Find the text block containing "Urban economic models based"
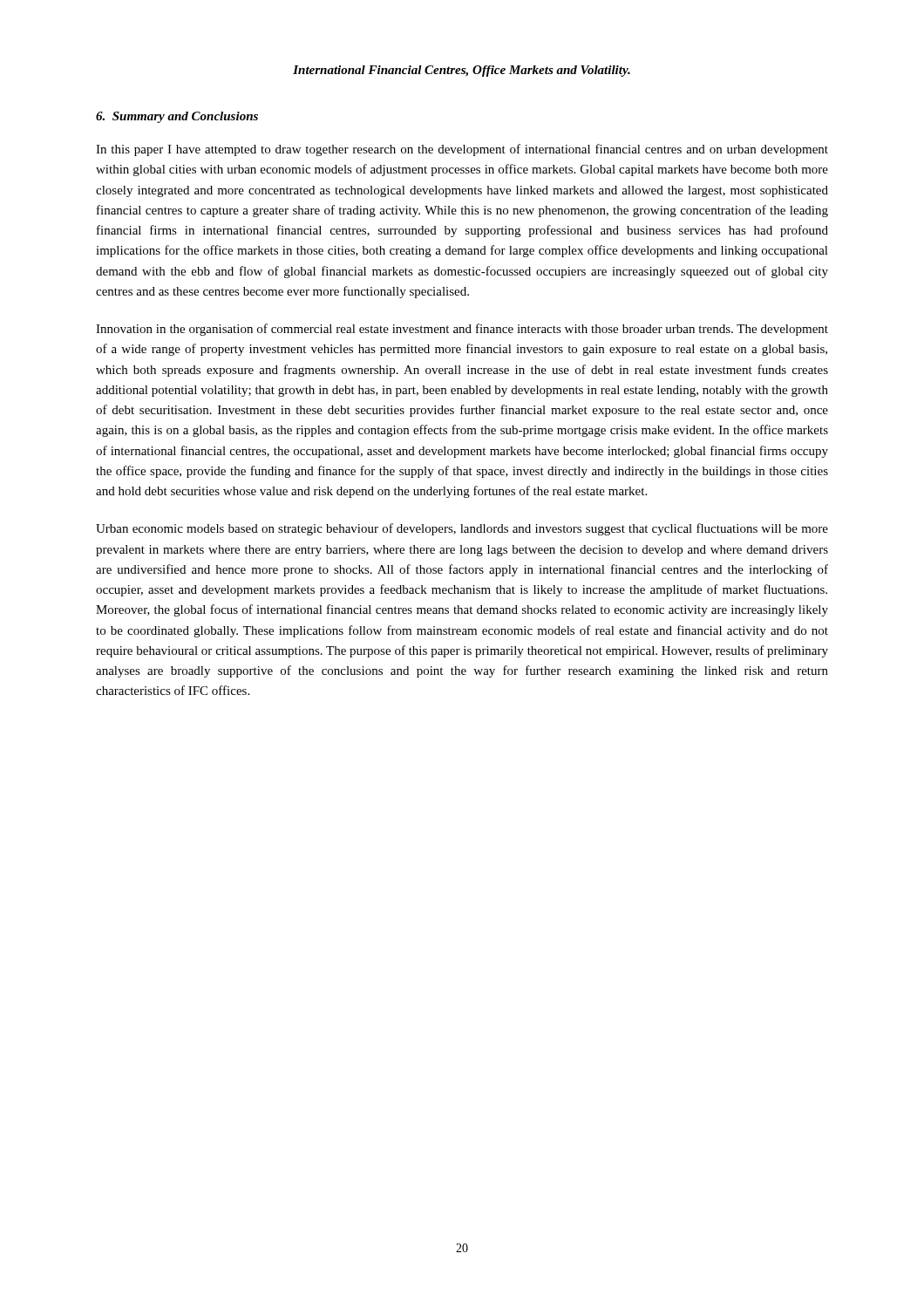This screenshot has height=1308, width=924. coord(462,610)
